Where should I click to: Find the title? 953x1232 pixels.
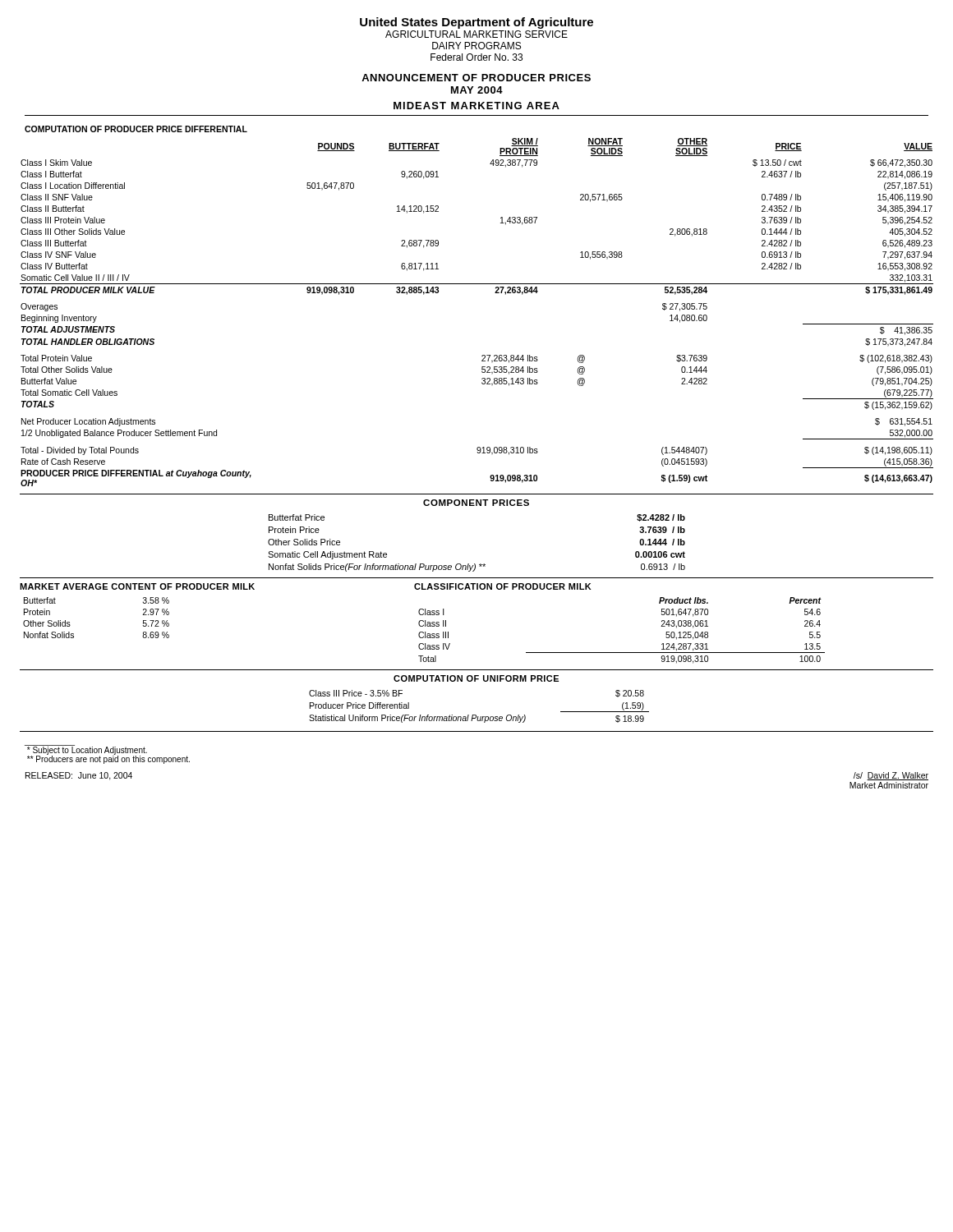click(476, 84)
